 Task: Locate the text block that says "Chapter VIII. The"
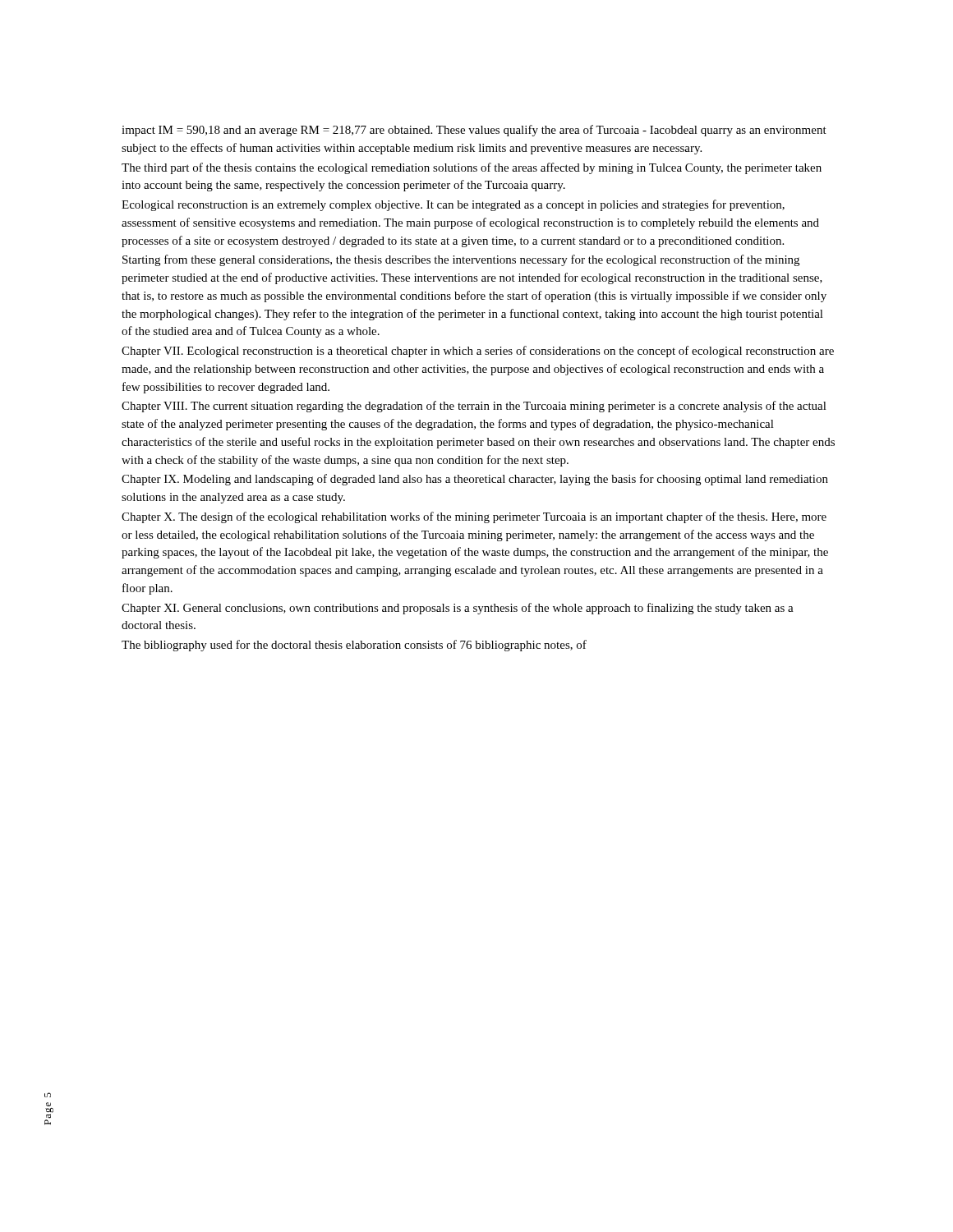pos(479,433)
